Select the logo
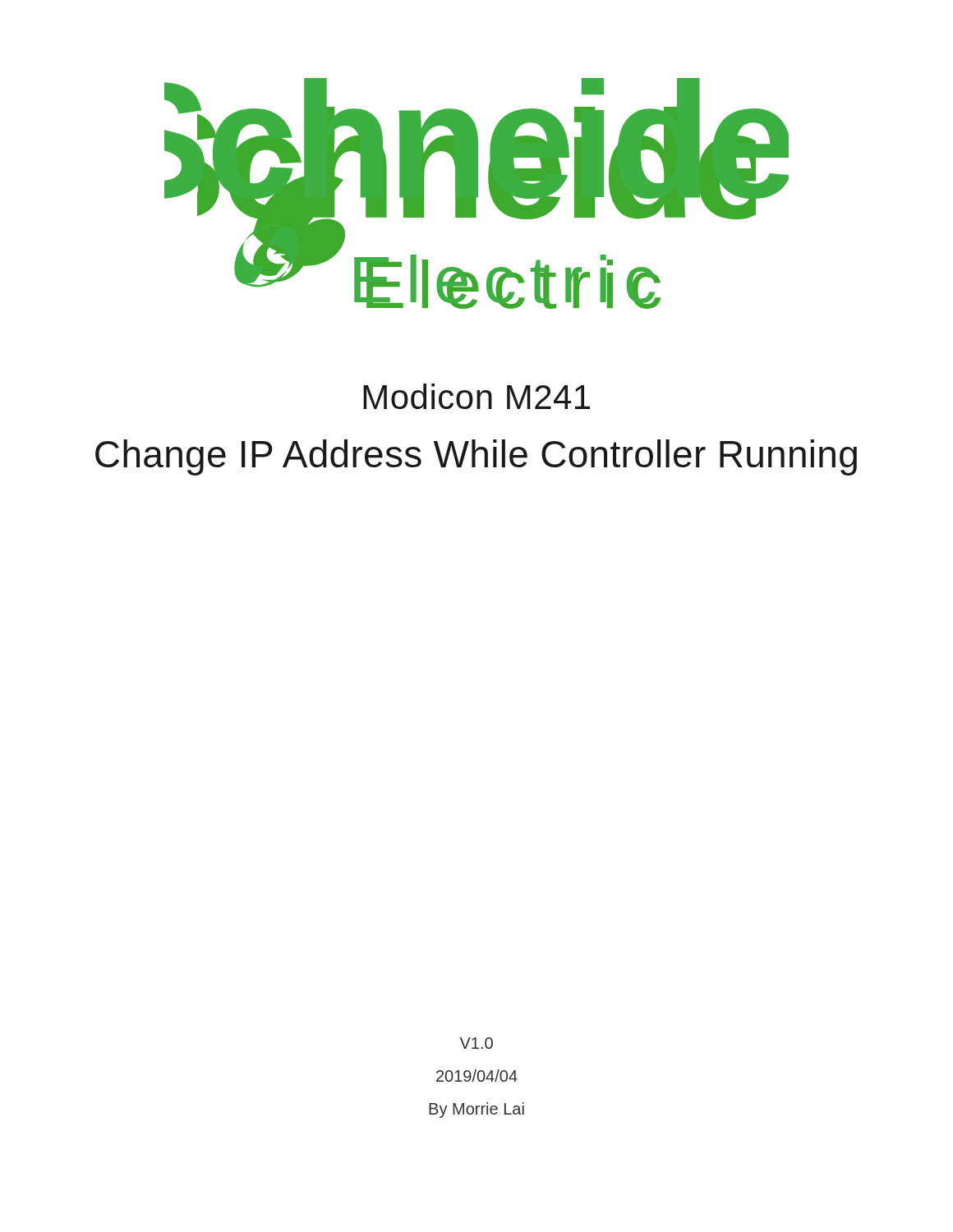The width and height of the screenshot is (953, 1232). 476,197
